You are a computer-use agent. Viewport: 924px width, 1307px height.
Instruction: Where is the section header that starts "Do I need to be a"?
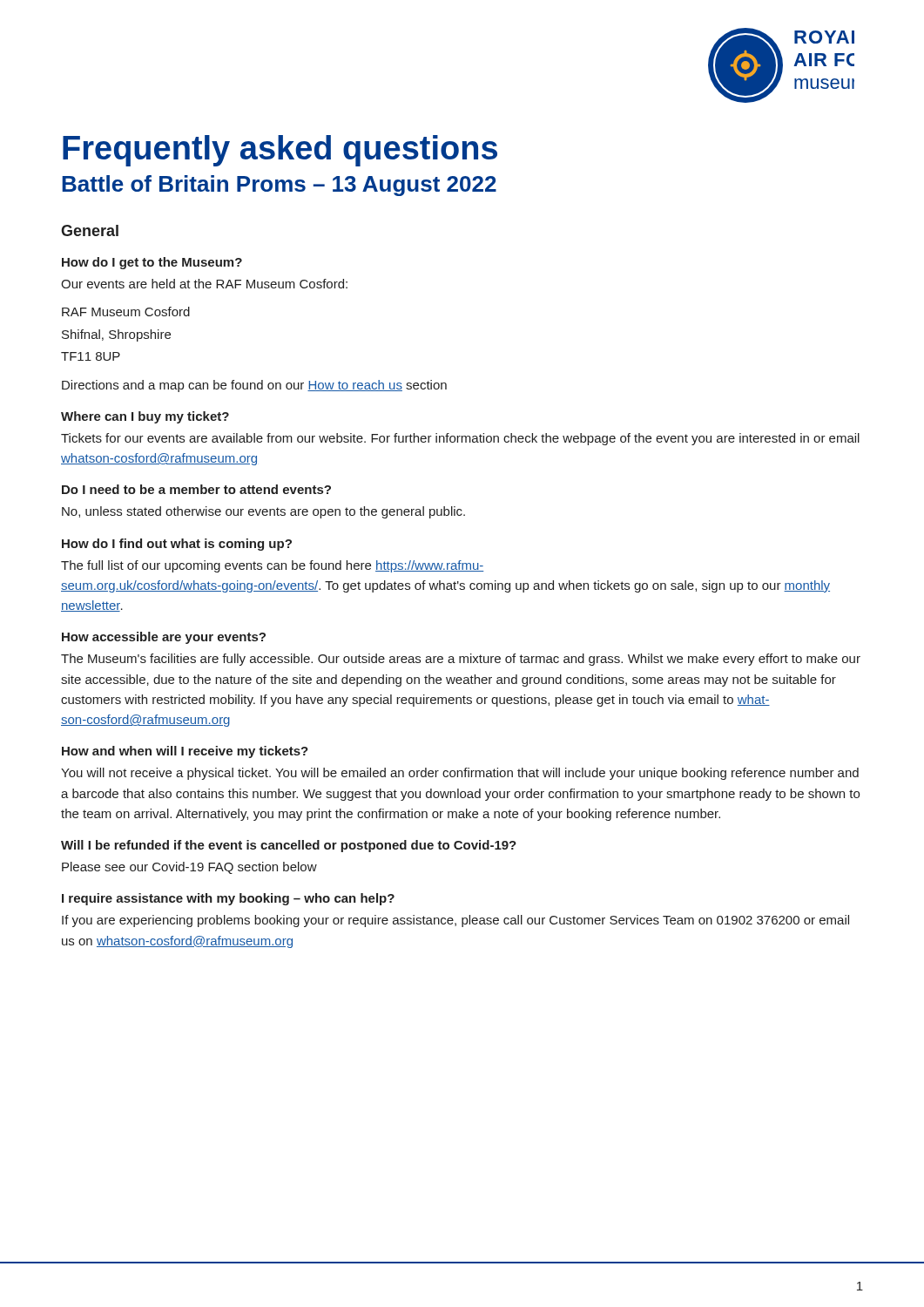[x=196, y=489]
